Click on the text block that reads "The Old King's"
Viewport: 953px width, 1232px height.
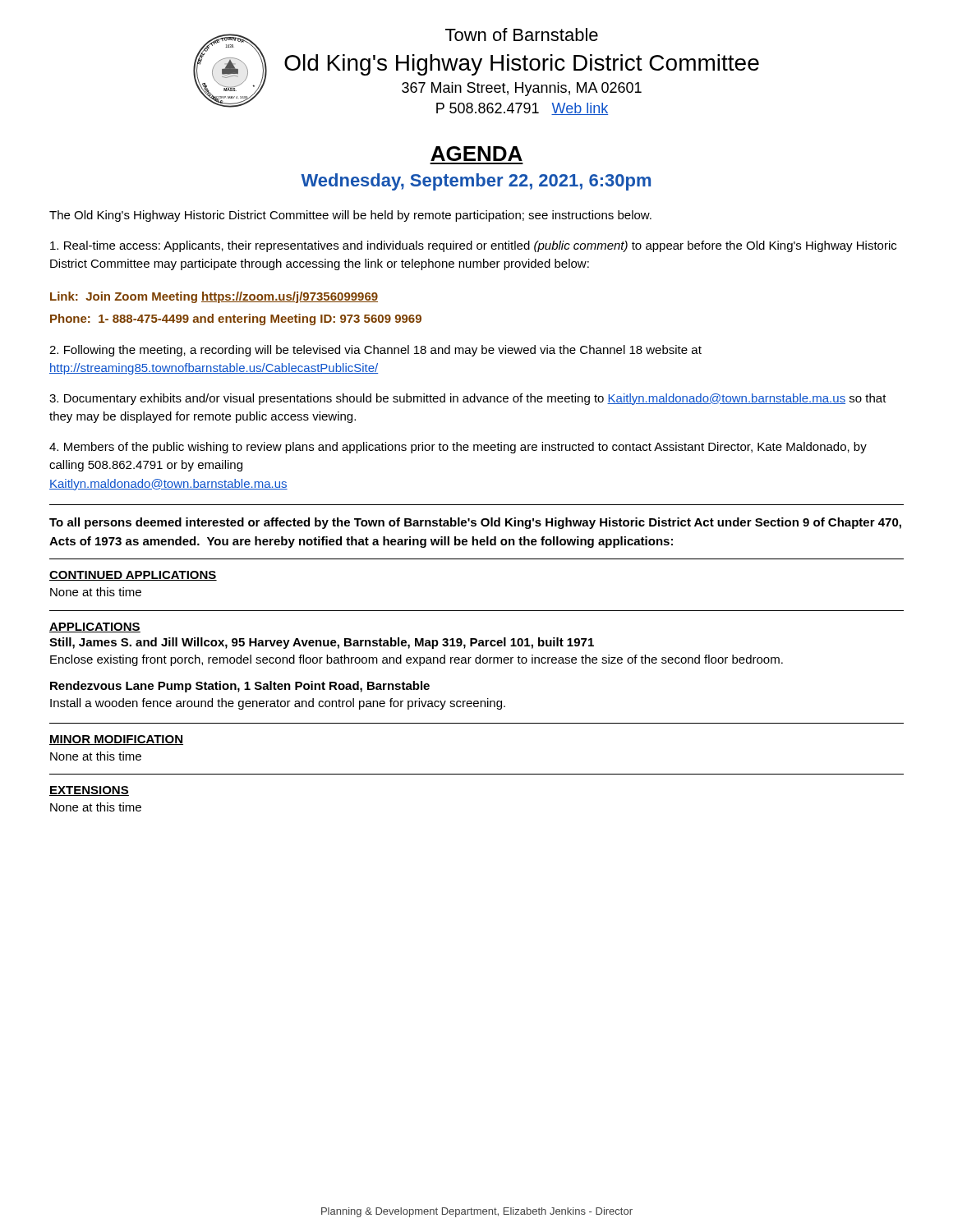click(351, 215)
